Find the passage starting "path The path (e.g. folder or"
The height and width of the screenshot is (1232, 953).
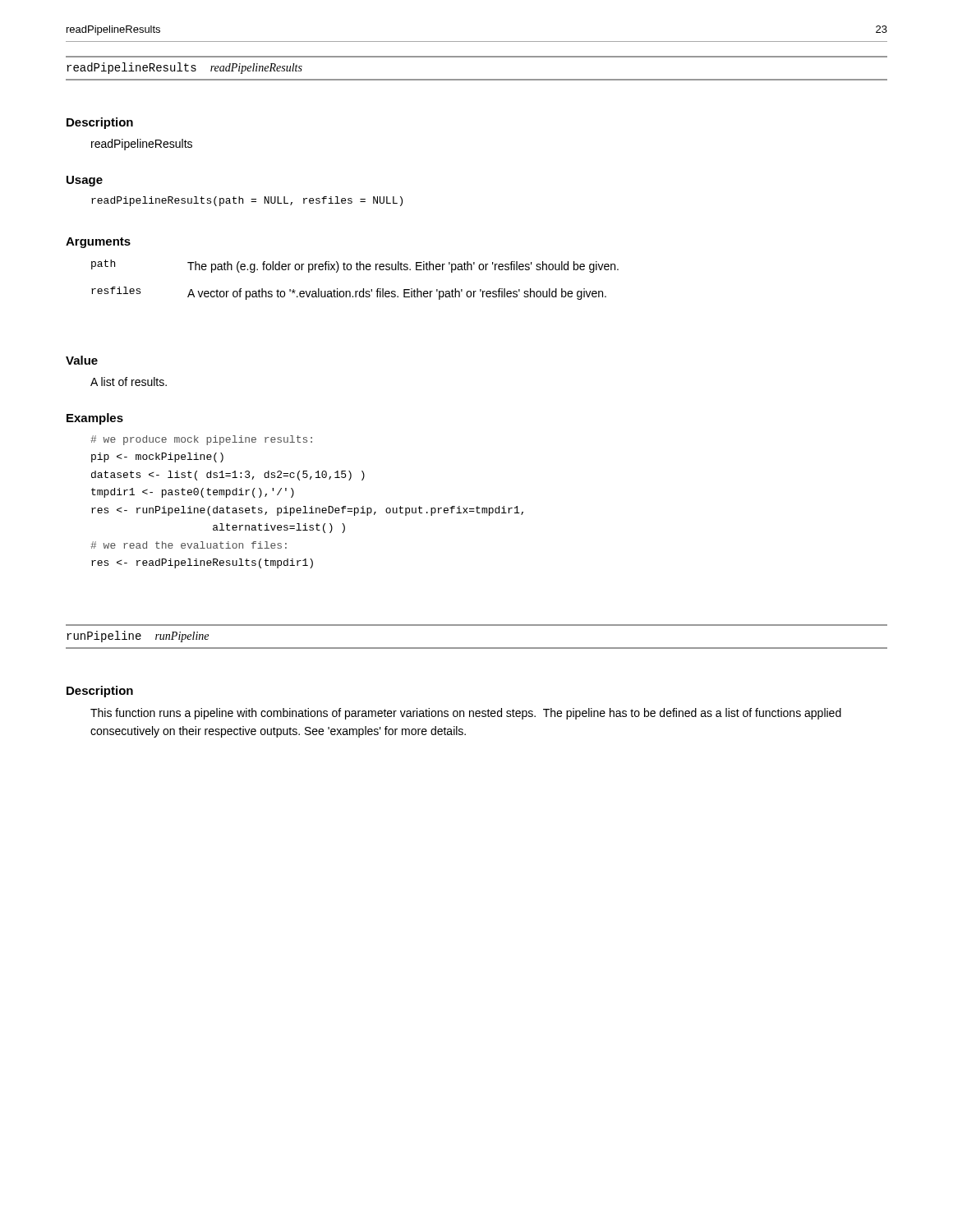click(476, 282)
